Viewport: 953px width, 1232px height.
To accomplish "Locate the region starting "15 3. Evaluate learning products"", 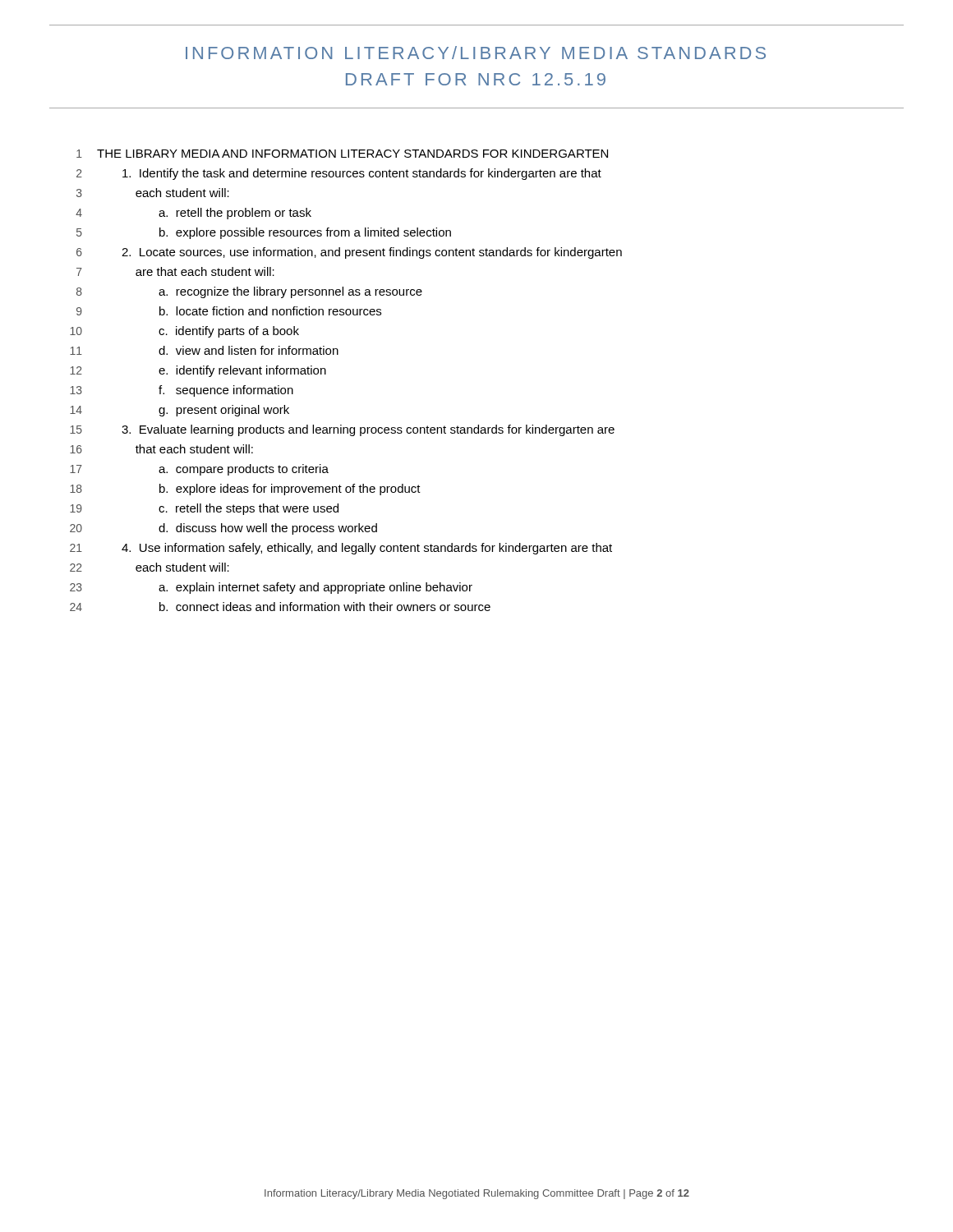I will (476, 430).
